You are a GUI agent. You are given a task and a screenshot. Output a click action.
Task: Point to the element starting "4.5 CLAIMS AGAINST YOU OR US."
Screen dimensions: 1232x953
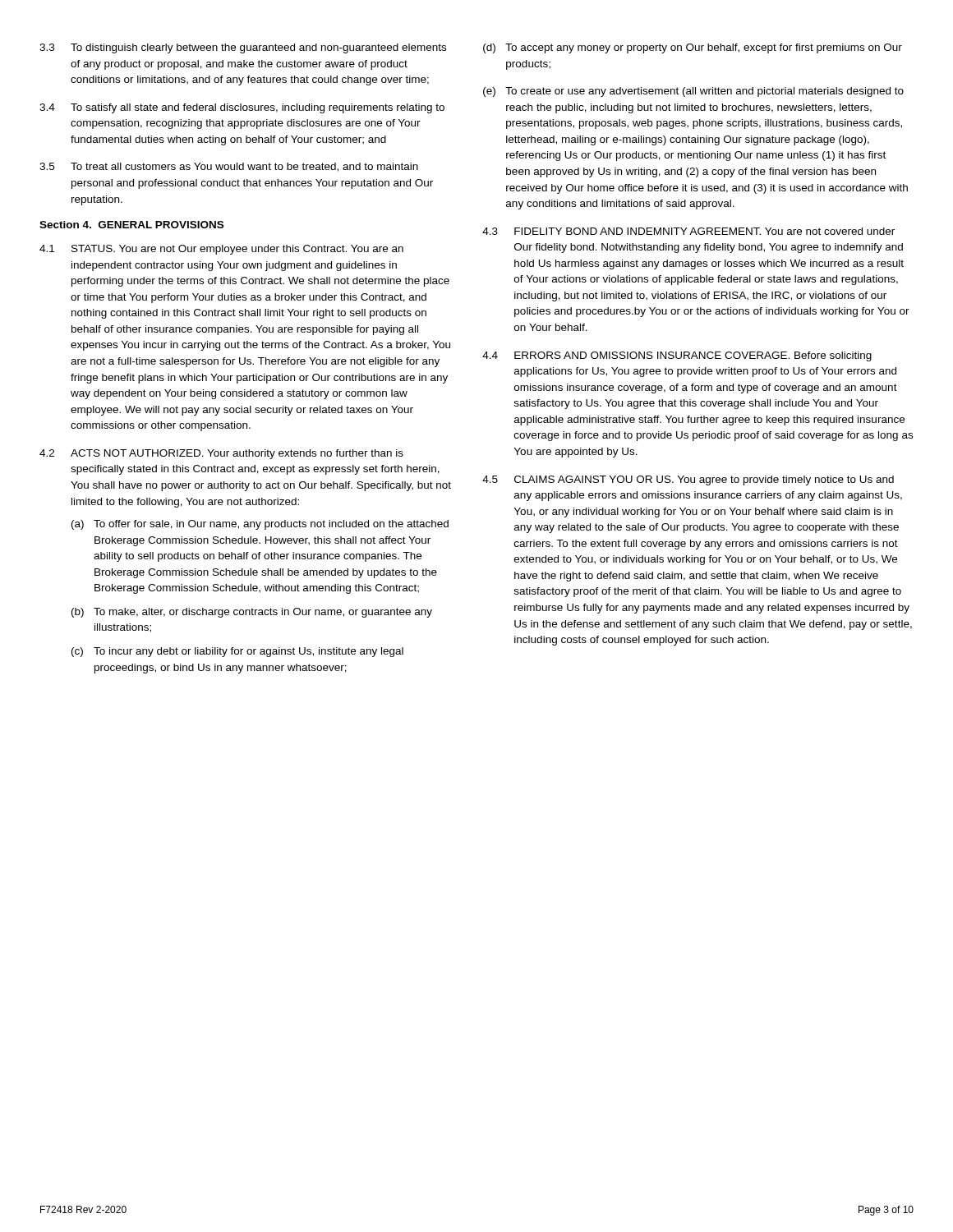pos(698,559)
